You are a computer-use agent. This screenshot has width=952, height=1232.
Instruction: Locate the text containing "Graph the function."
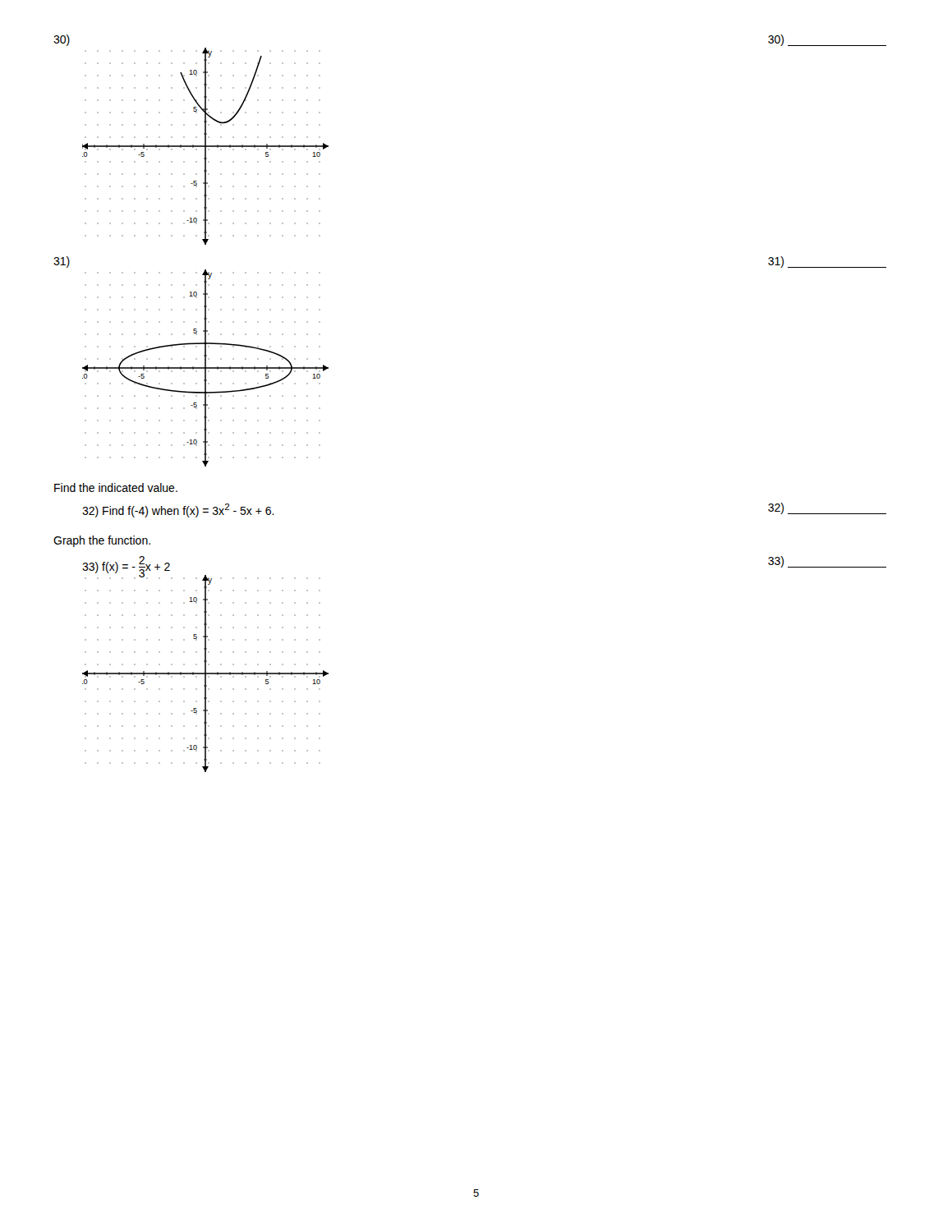tap(102, 540)
